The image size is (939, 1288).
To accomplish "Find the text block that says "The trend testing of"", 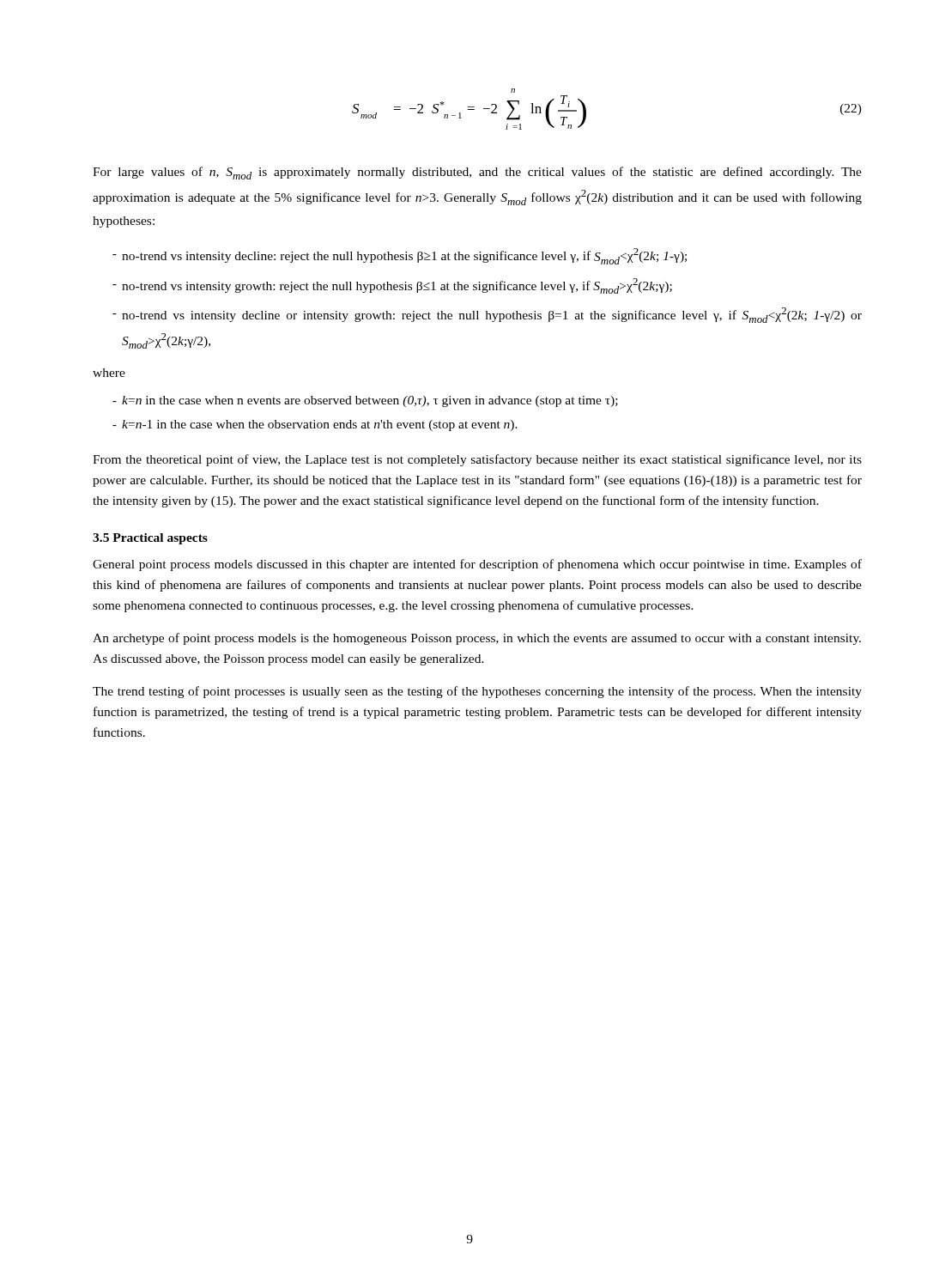I will tap(477, 711).
